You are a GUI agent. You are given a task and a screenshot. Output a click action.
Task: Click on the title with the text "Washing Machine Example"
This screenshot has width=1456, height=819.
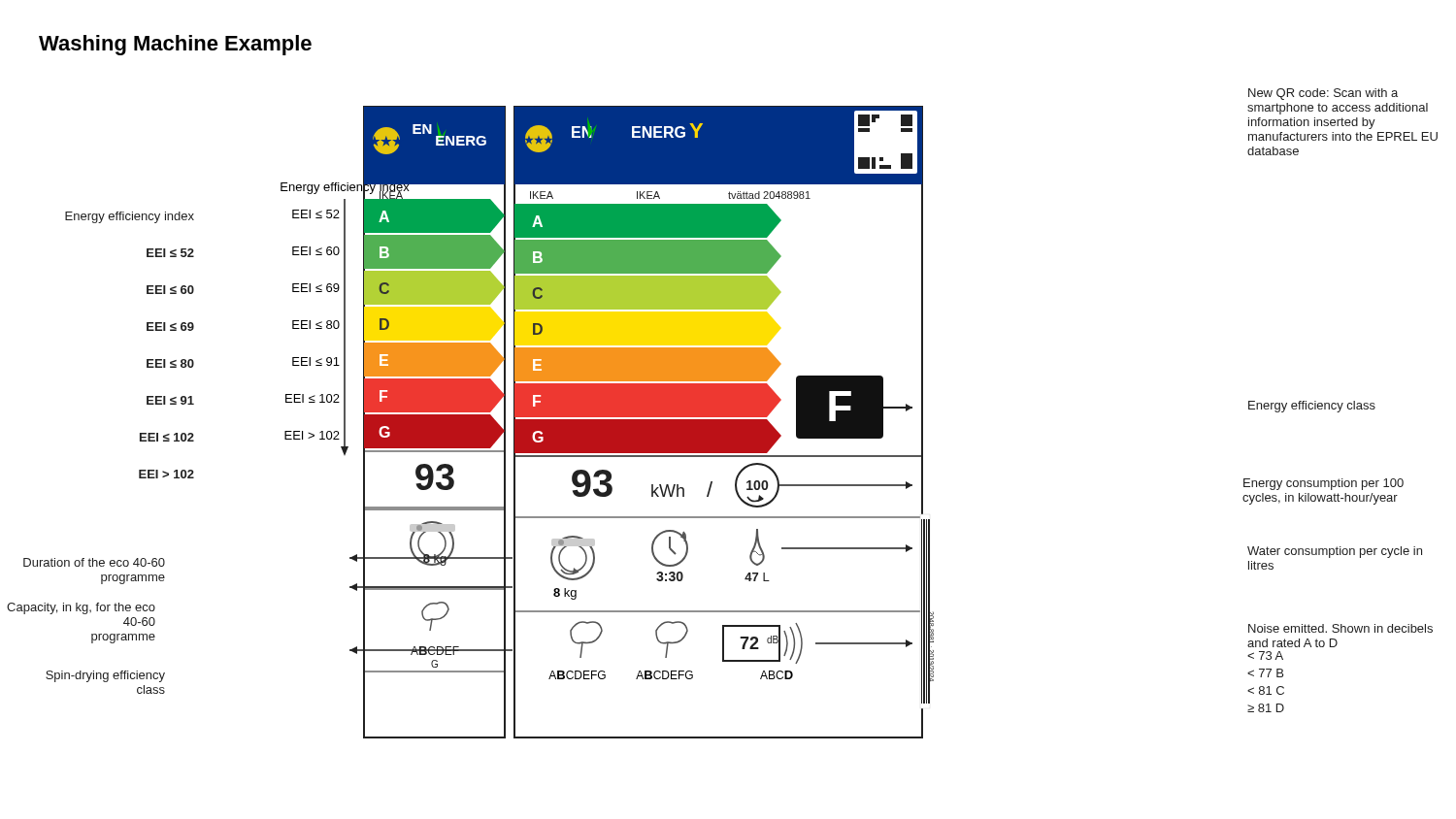[176, 43]
